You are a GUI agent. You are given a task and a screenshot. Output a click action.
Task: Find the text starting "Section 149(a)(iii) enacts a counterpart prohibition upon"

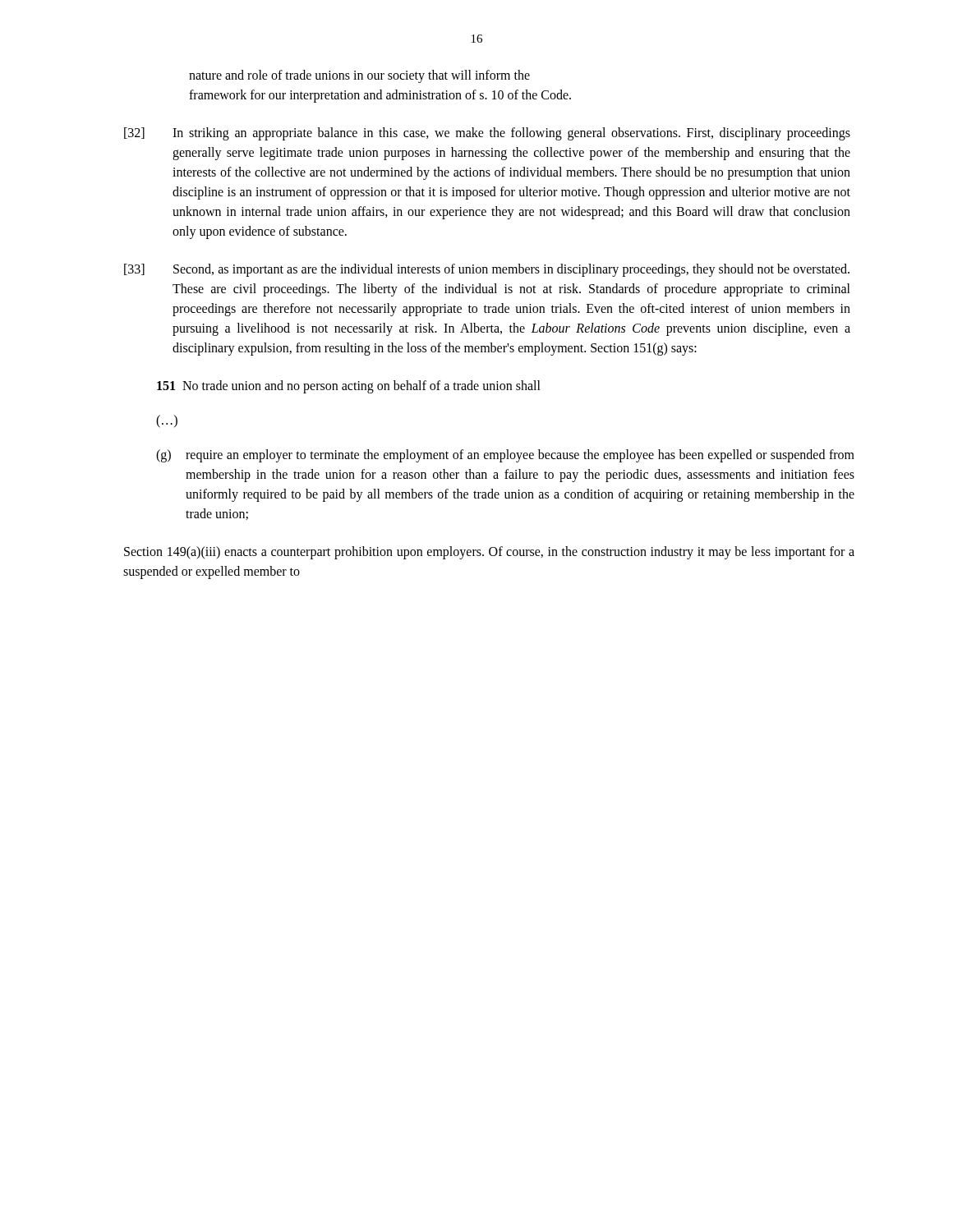pyautogui.click(x=489, y=561)
